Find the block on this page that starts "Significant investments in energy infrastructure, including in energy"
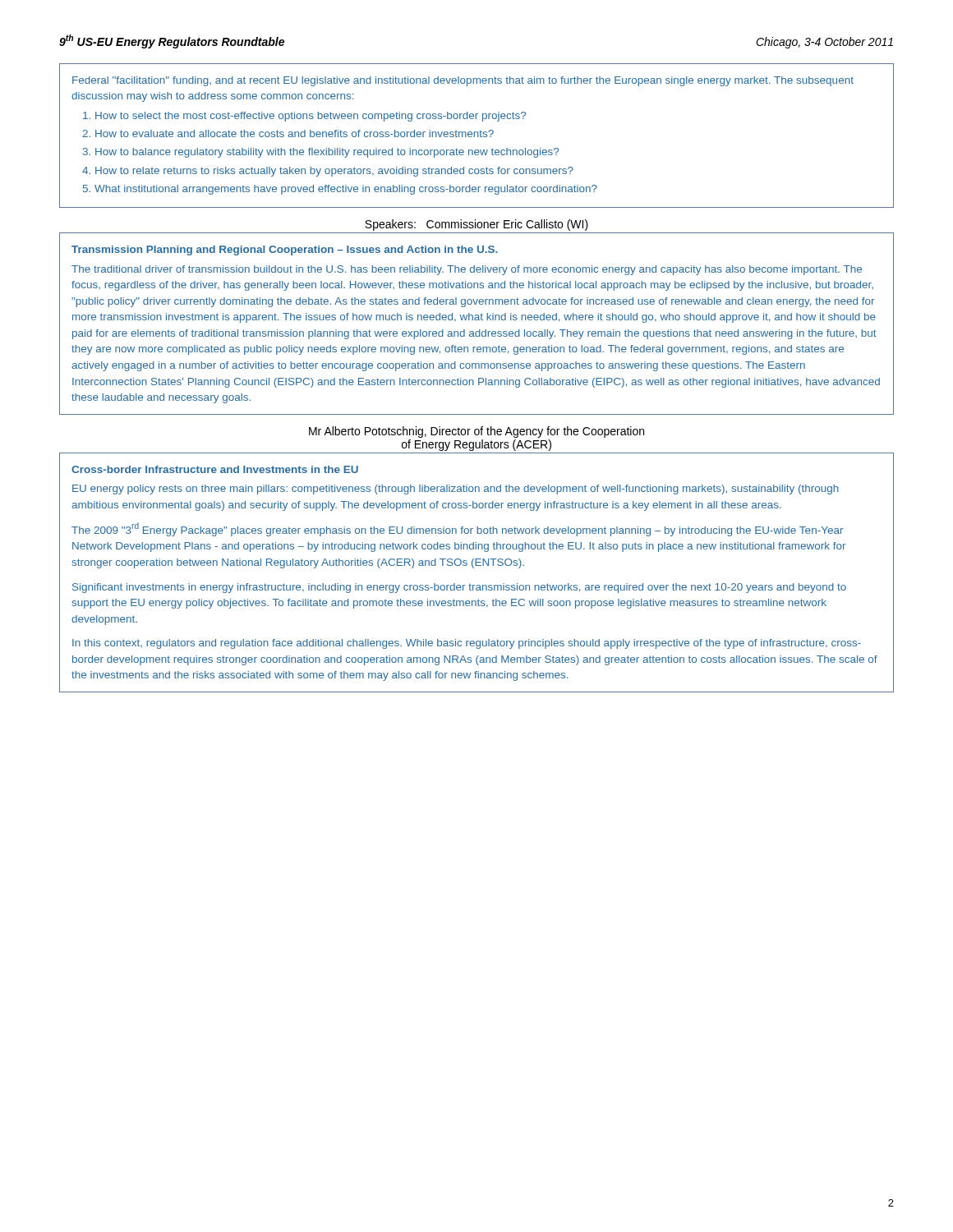The height and width of the screenshot is (1232, 953). 459,603
